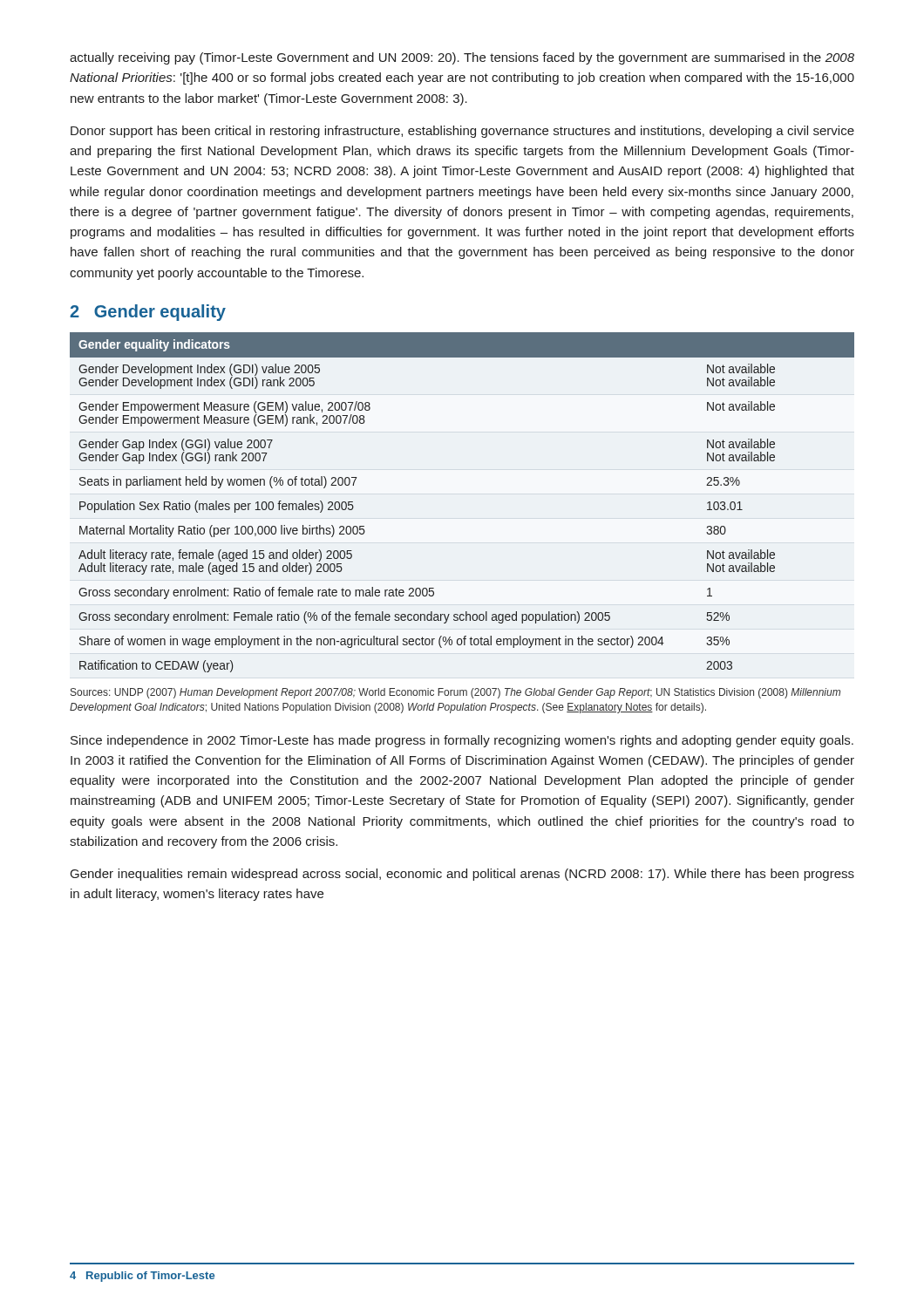Point to the text block starting "Gender inequalities remain widespread across social,"

(462, 883)
